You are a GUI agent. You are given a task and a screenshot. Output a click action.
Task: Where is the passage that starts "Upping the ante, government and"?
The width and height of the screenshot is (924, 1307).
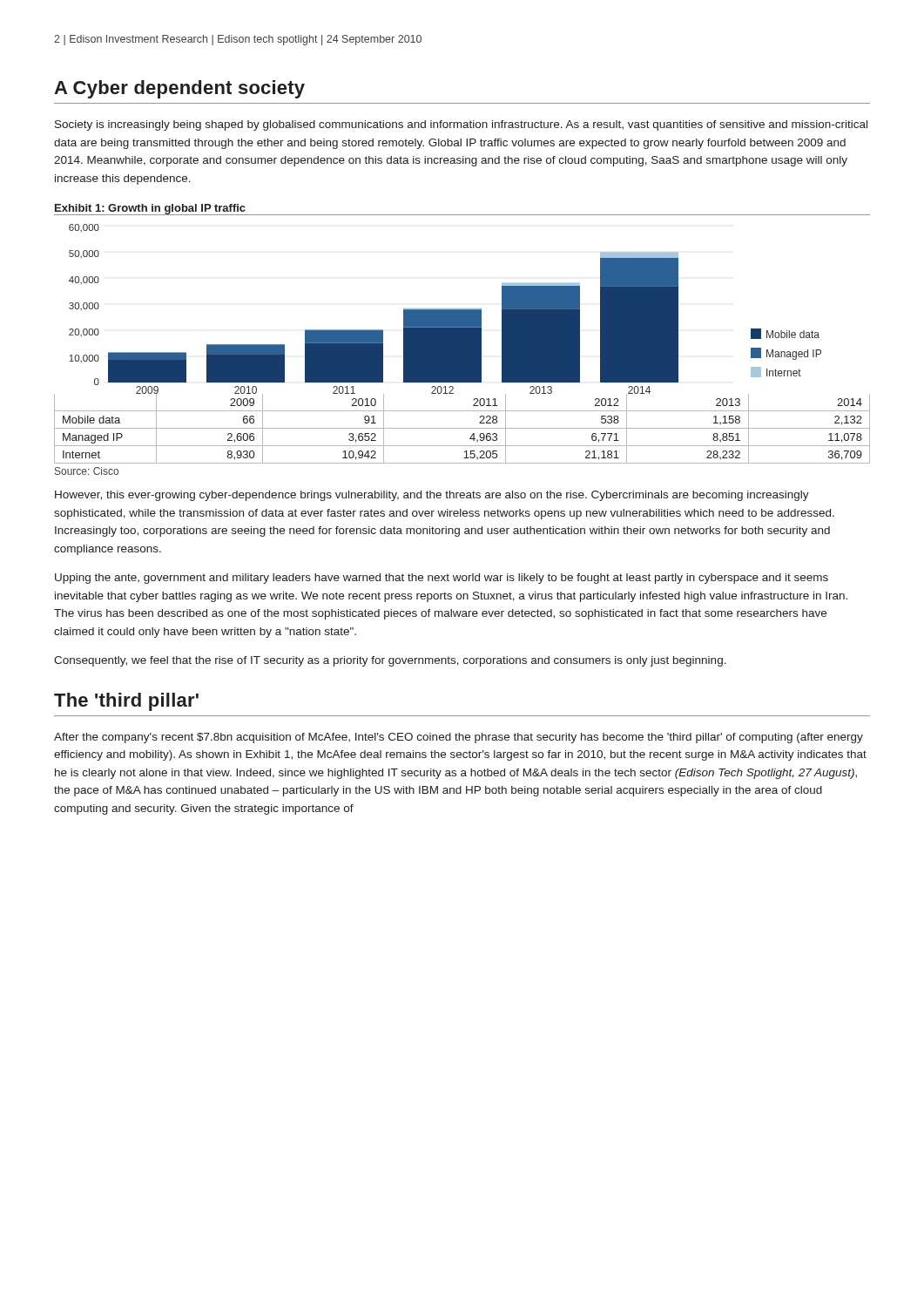pyautogui.click(x=451, y=604)
